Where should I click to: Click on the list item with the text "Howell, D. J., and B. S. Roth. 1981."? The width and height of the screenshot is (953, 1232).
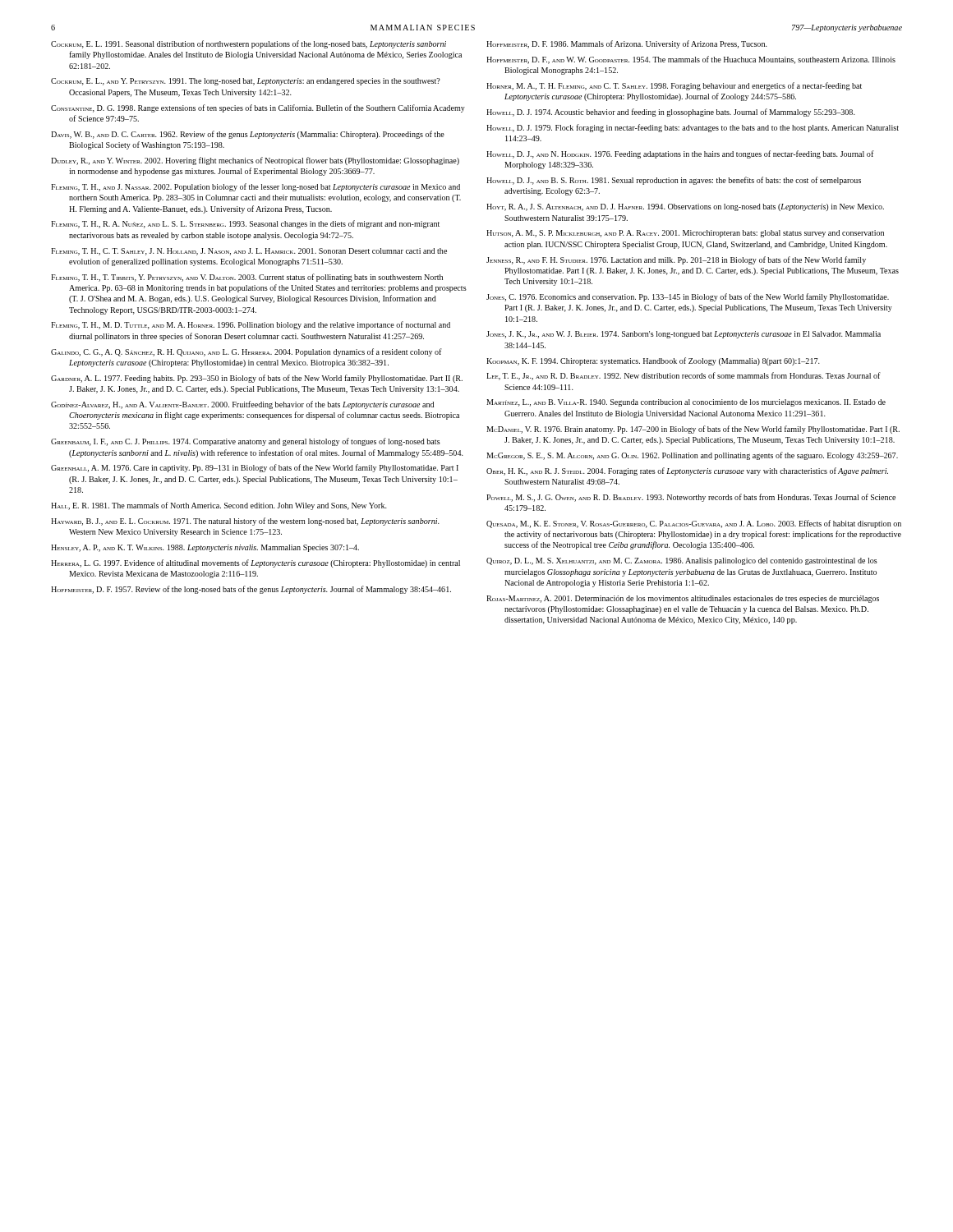point(674,186)
